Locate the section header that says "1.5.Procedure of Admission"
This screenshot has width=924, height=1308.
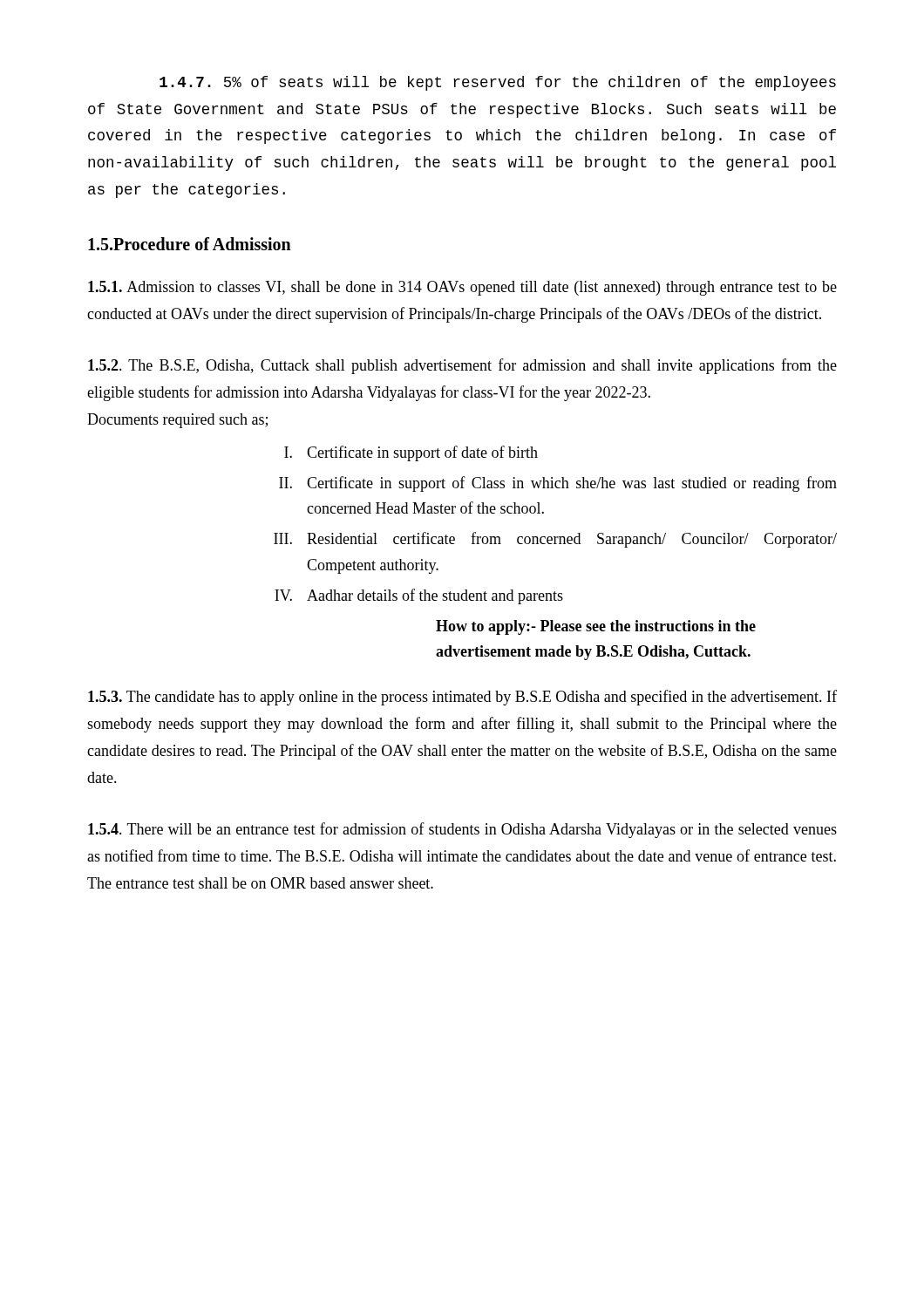coord(189,244)
